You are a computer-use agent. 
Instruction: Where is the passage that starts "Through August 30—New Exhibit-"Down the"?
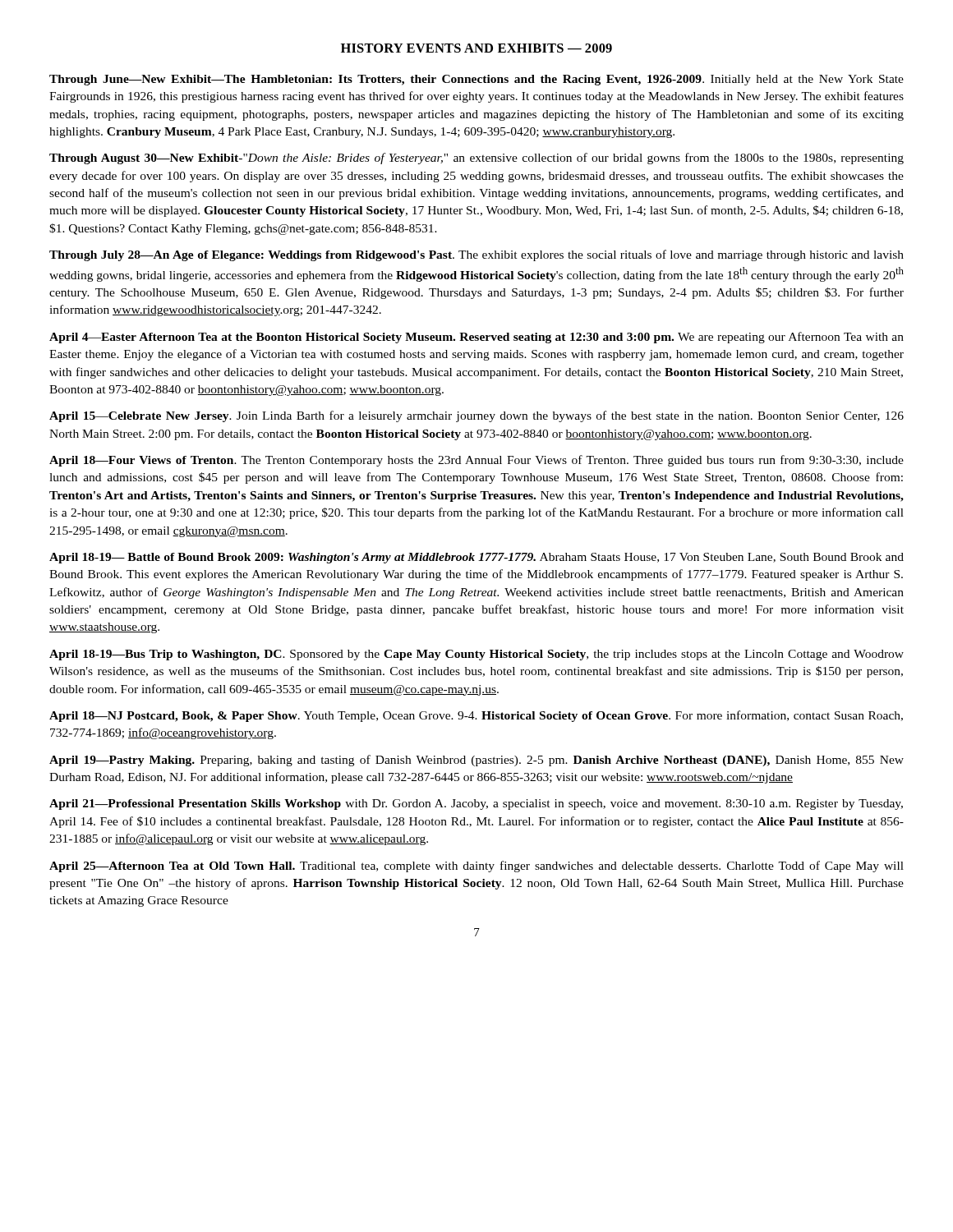point(476,193)
